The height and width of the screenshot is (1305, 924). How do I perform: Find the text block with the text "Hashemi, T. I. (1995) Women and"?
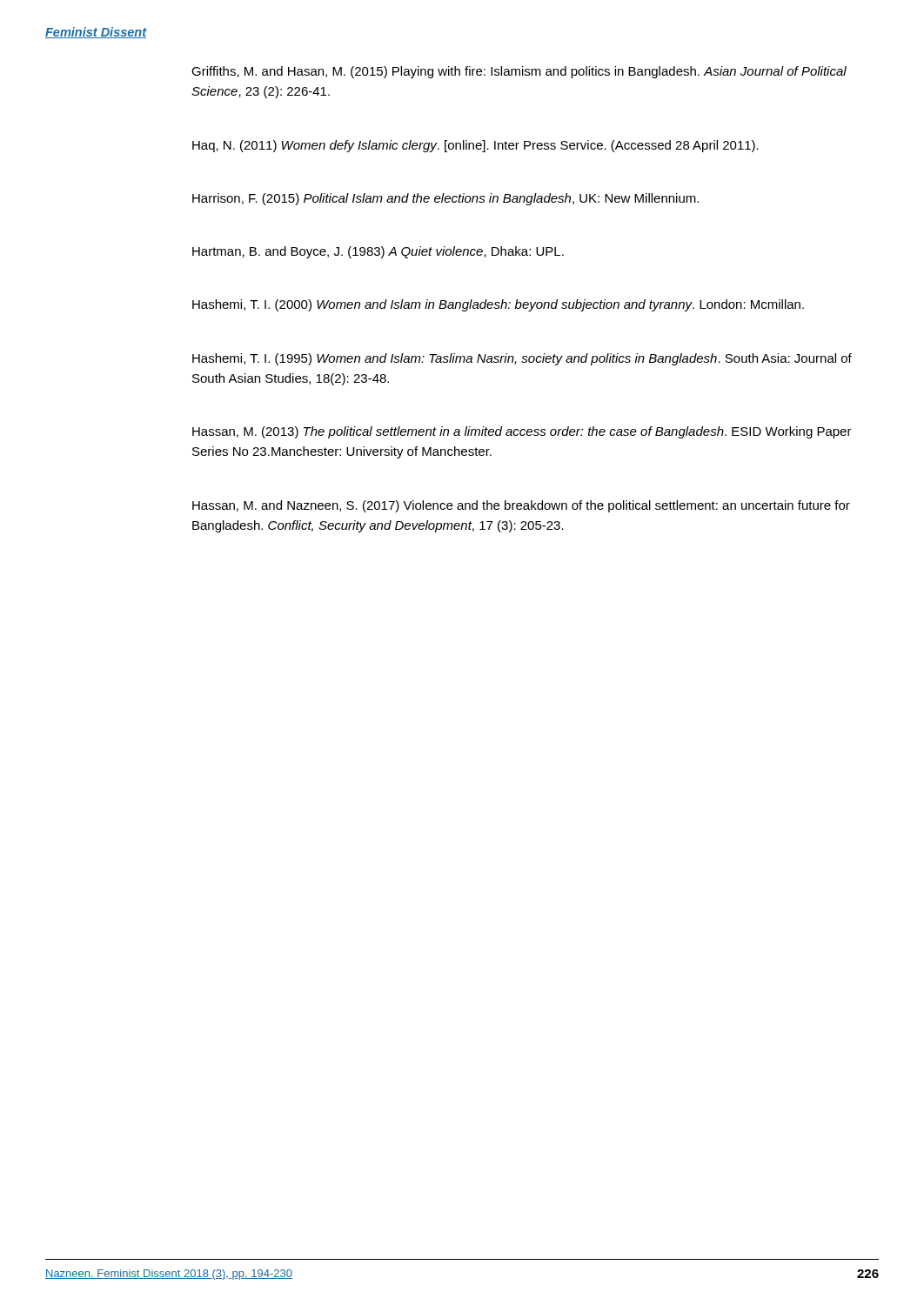[x=522, y=368]
